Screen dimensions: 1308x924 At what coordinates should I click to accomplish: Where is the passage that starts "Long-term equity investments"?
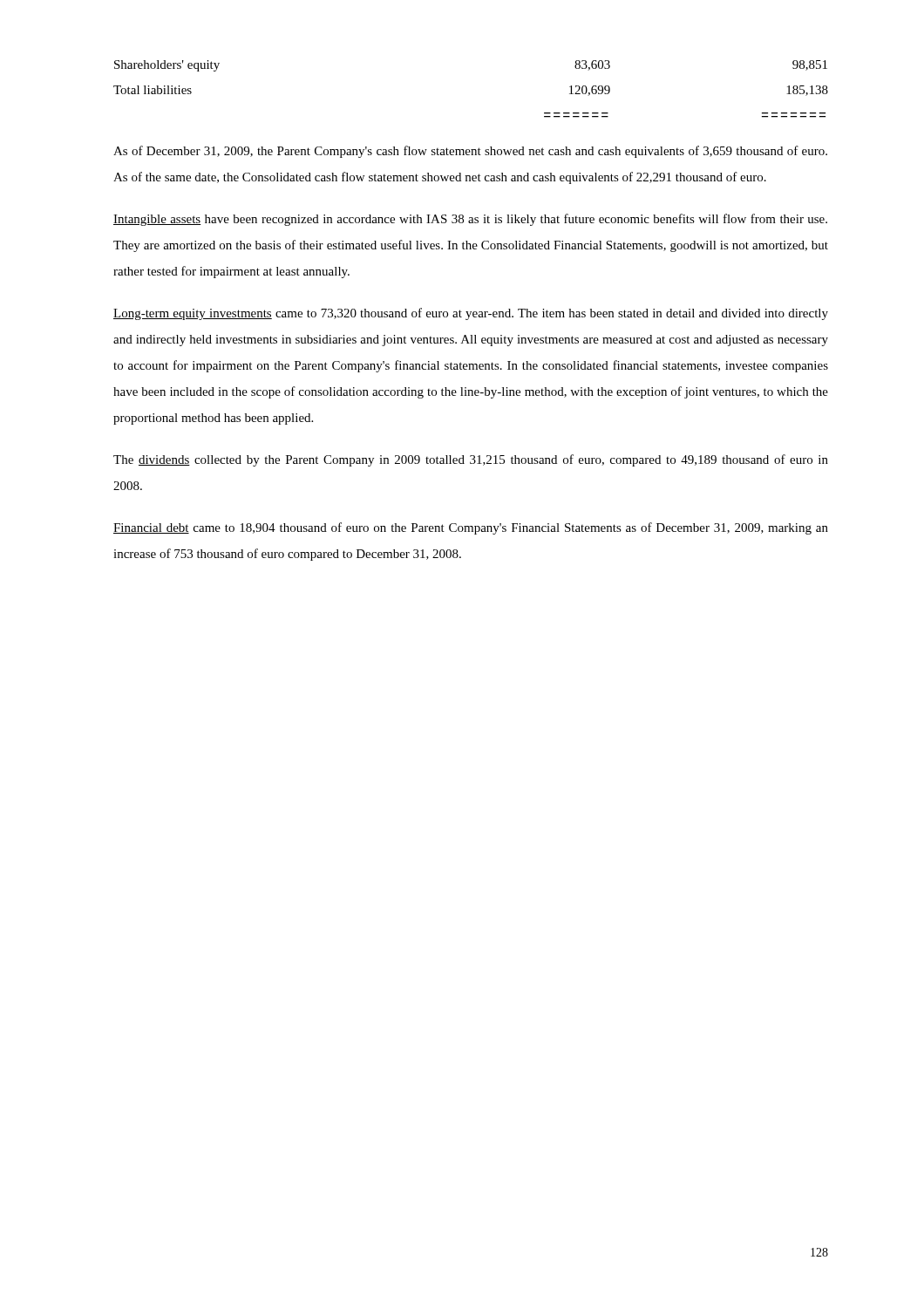click(x=471, y=365)
